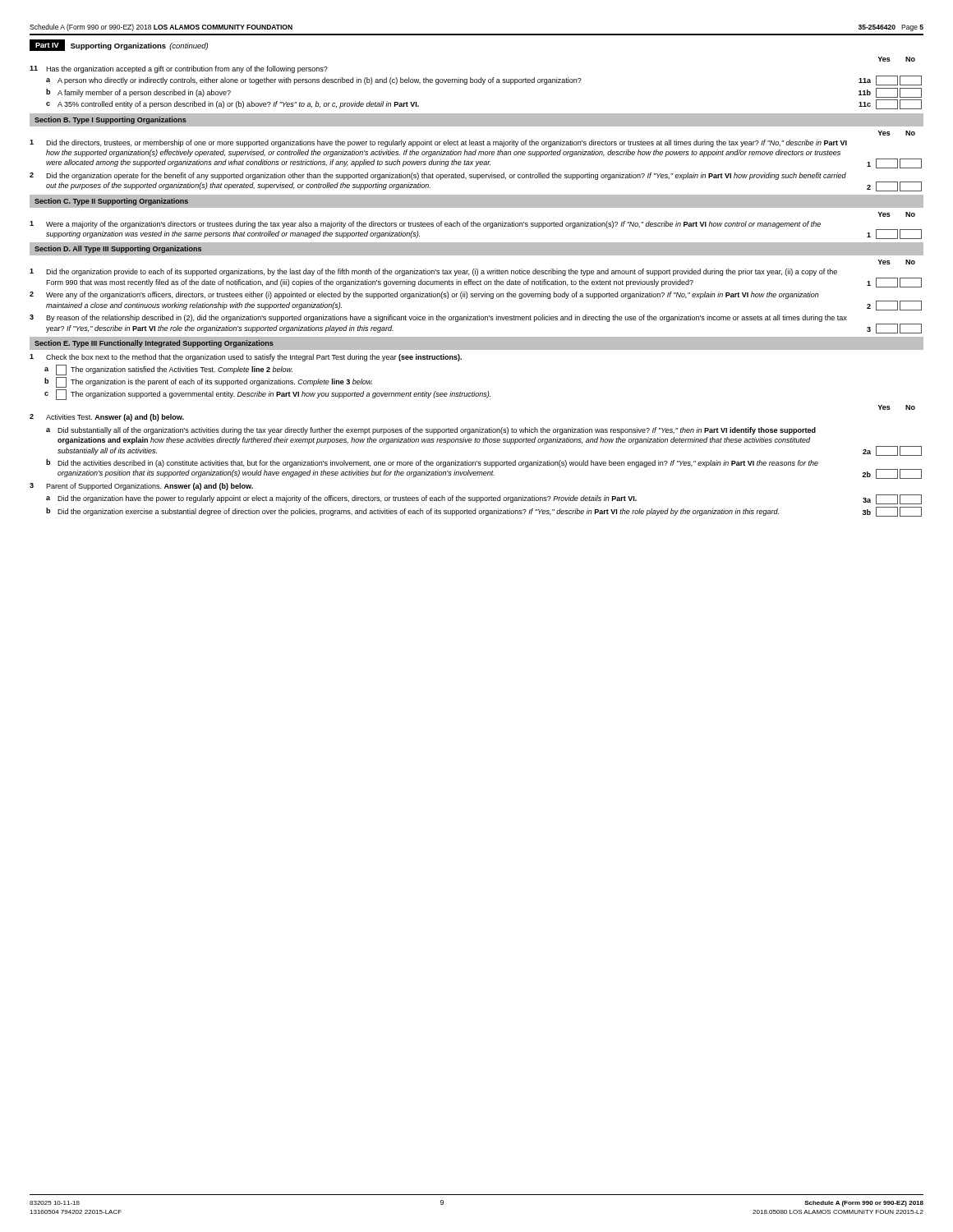The height and width of the screenshot is (1232, 953).
Task: Click on the text starting "a Did substantially all"
Action: pyautogui.click(x=485, y=441)
